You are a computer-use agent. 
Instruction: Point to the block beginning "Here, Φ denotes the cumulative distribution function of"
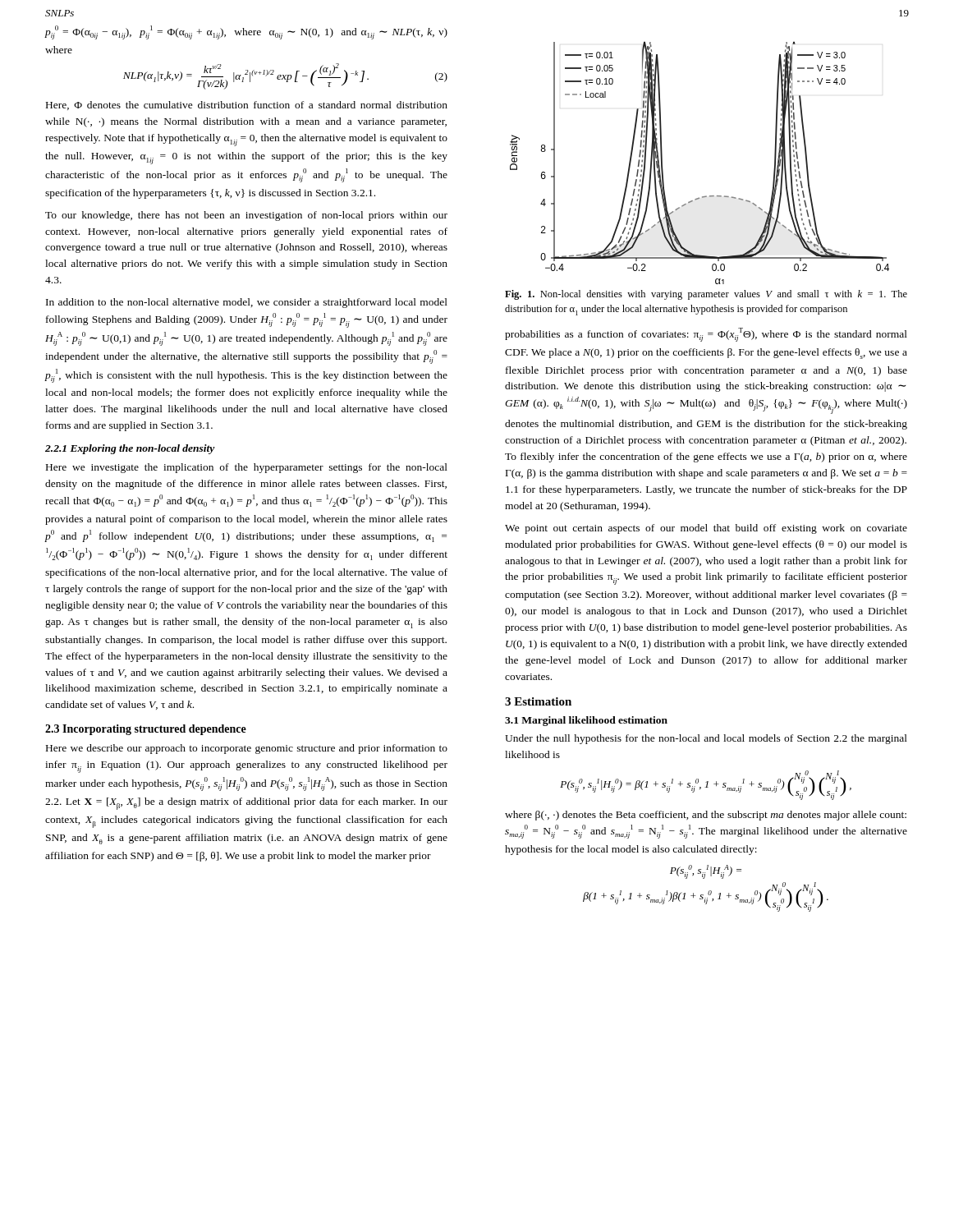tap(246, 265)
